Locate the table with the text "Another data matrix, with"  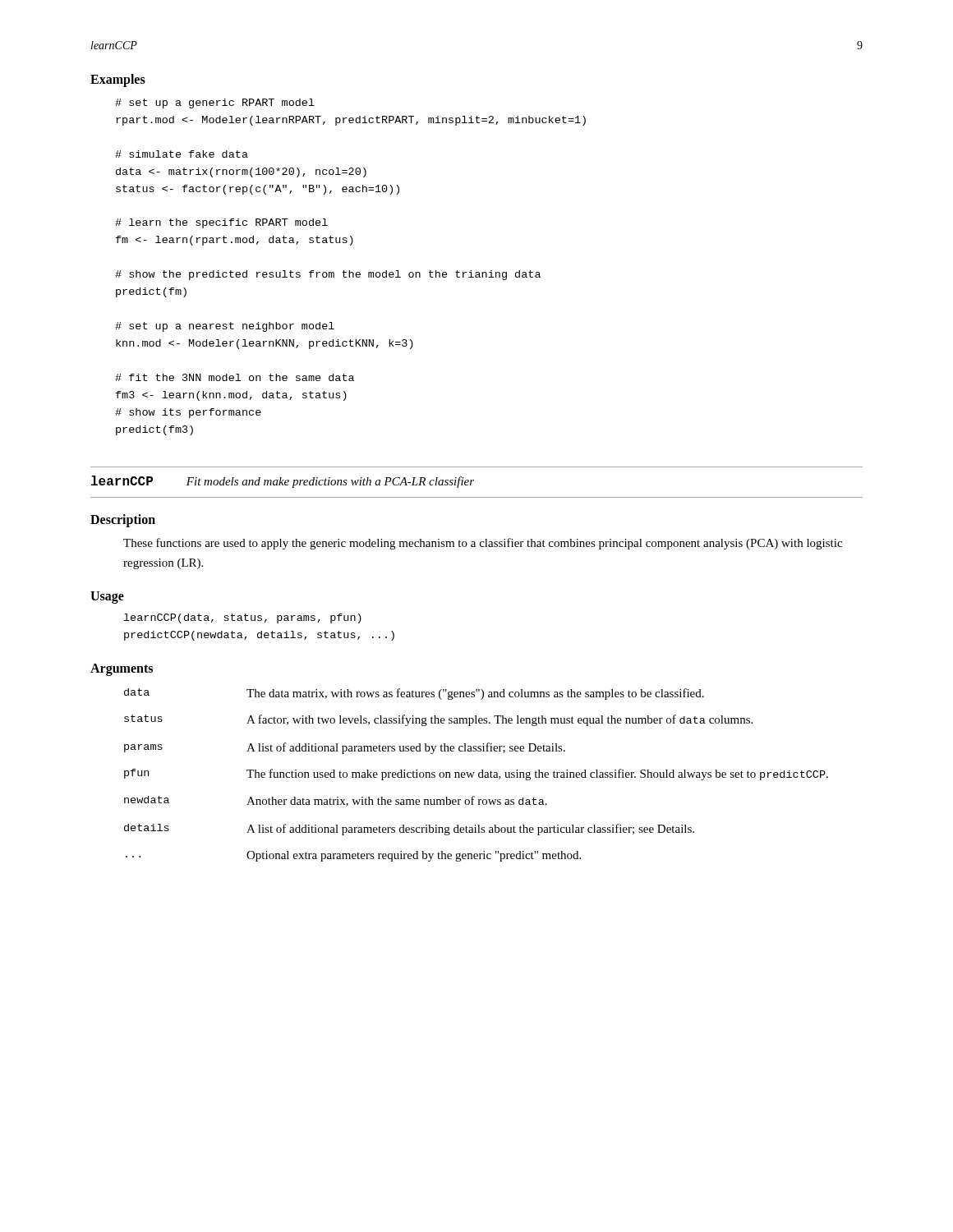pos(476,775)
